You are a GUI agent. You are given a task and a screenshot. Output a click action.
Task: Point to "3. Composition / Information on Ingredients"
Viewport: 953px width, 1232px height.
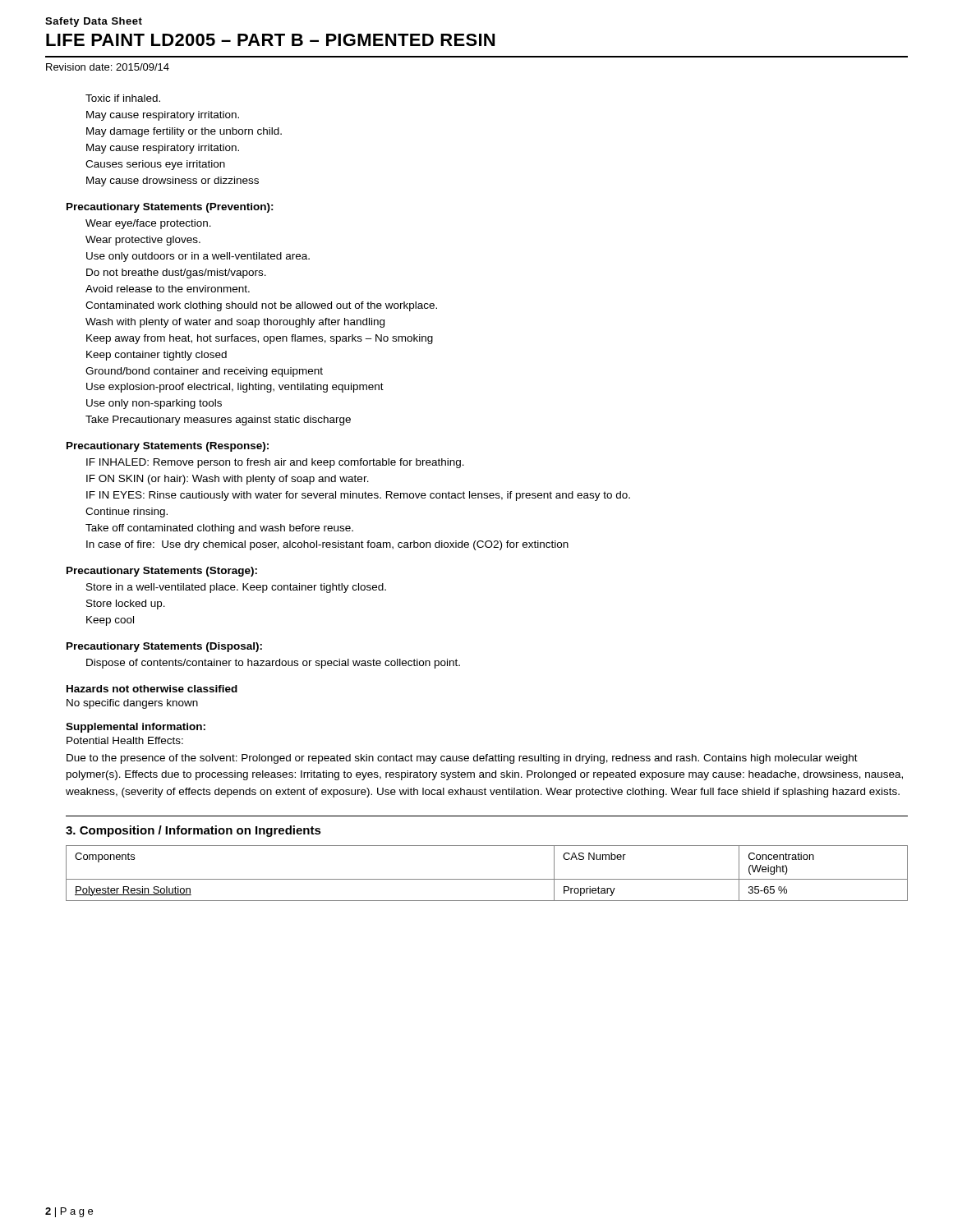(x=193, y=830)
